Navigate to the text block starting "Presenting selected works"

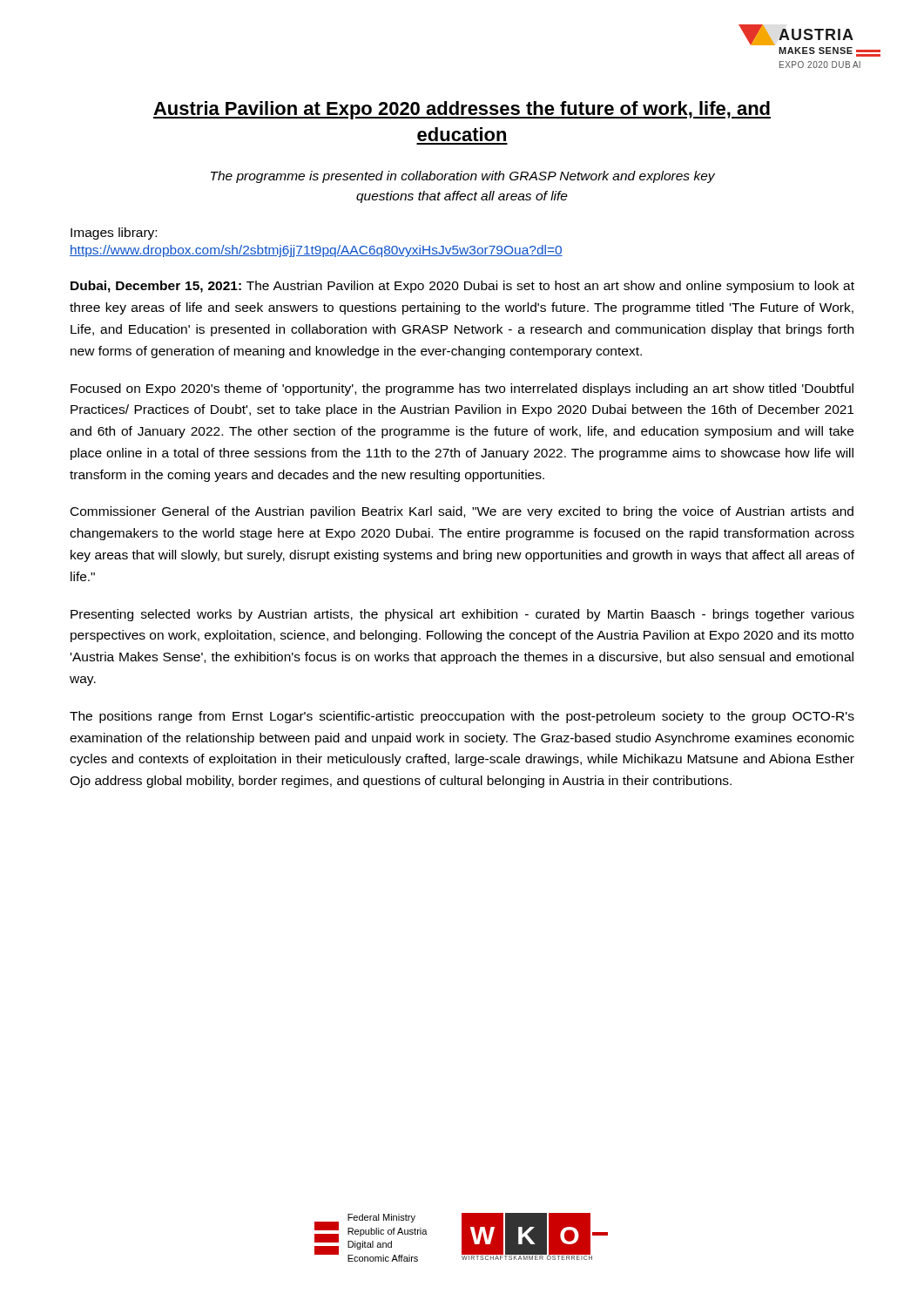click(x=462, y=646)
